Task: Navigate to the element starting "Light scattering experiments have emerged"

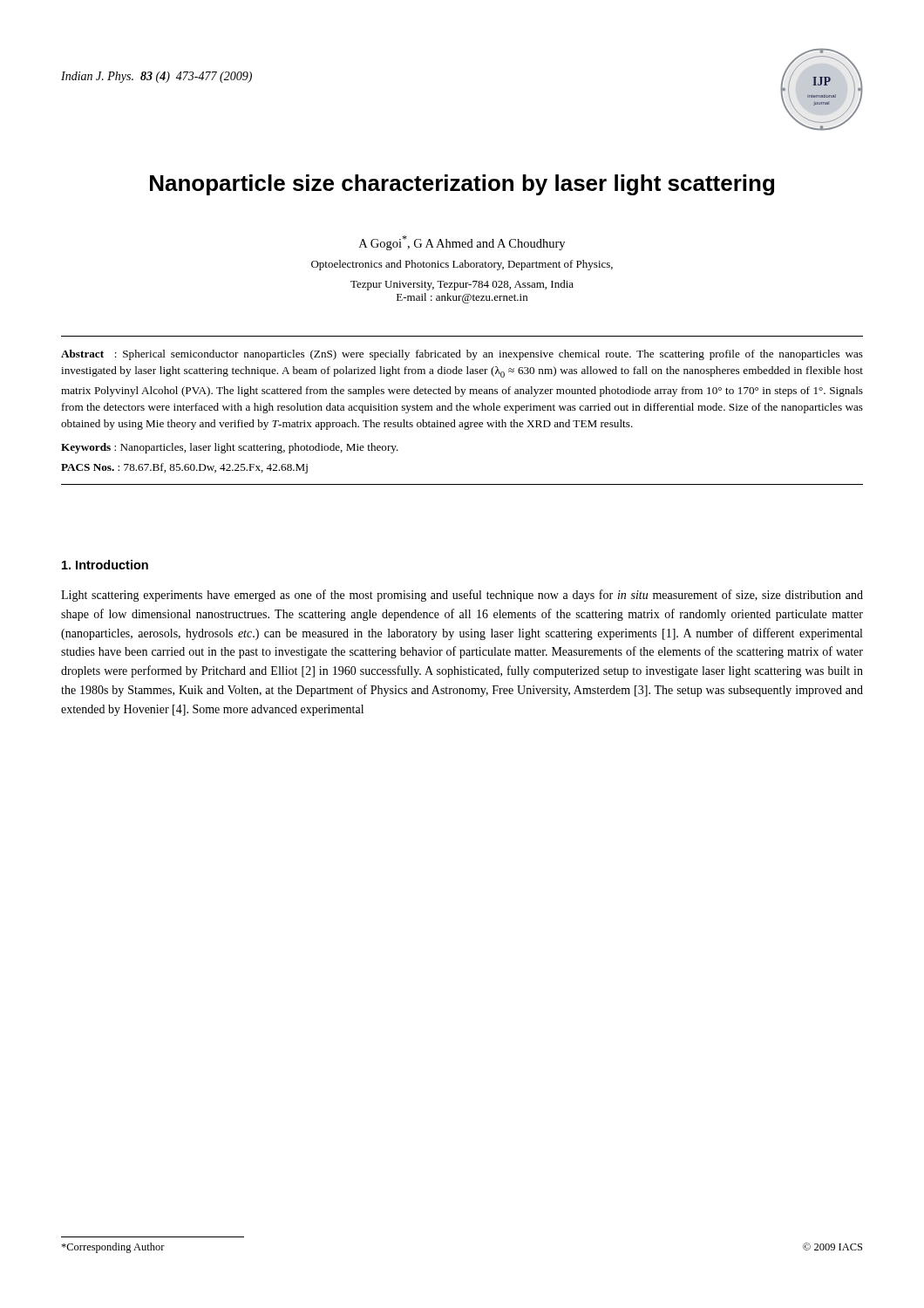Action: 462,652
